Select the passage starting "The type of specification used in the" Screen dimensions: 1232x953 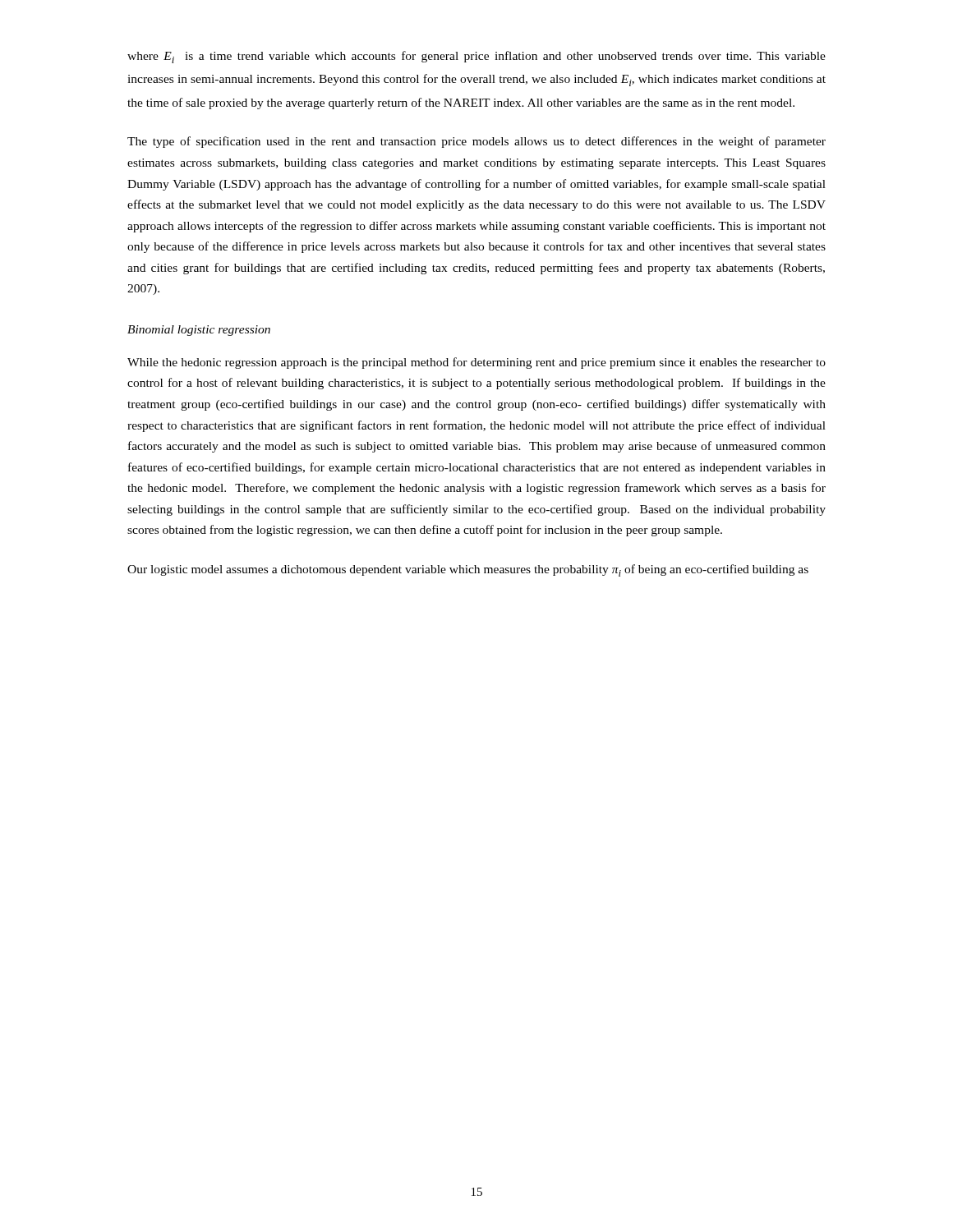[476, 215]
